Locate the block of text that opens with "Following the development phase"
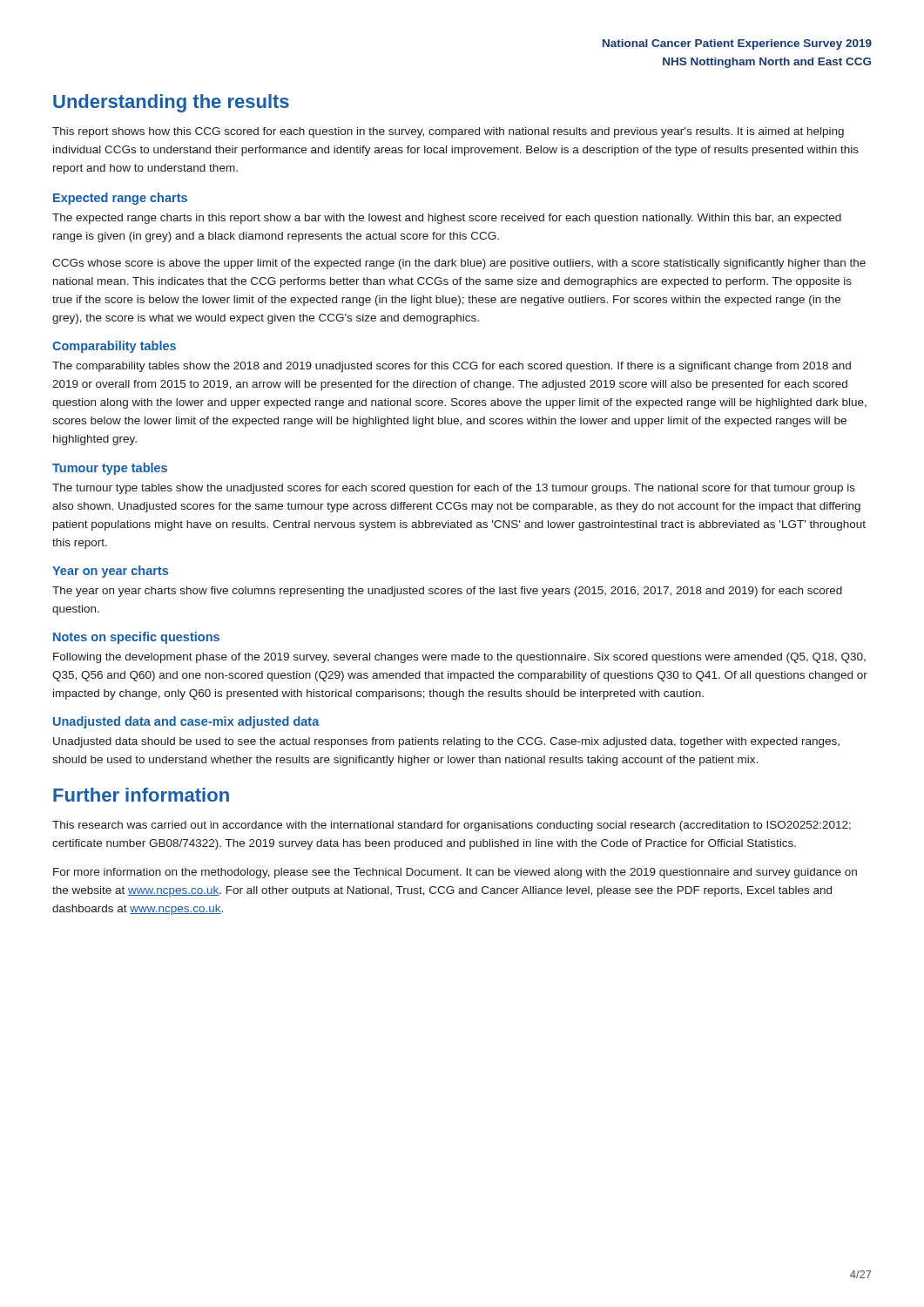The width and height of the screenshot is (924, 1307). click(462, 675)
